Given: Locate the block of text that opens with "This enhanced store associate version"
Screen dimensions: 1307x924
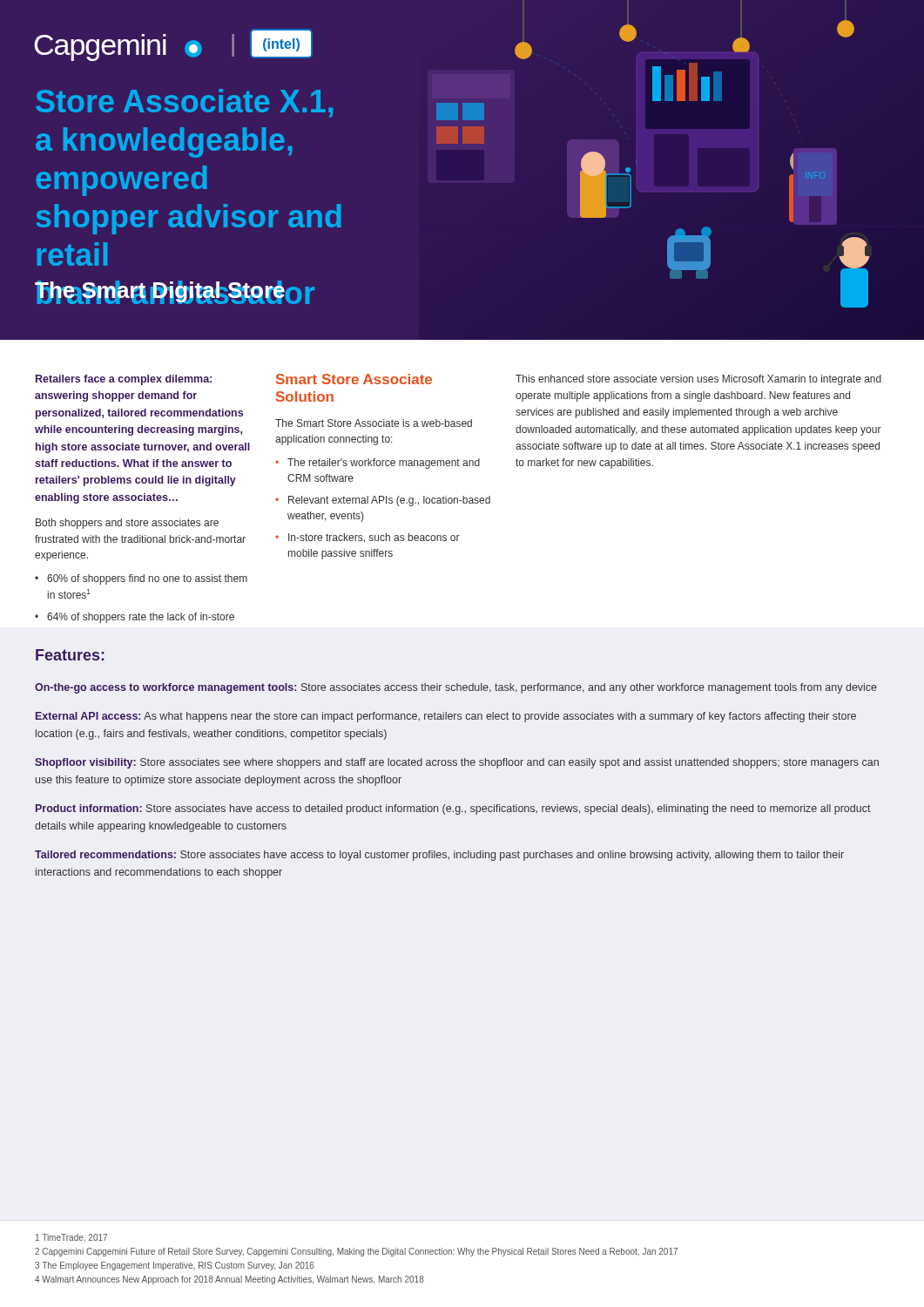Looking at the screenshot, I should click(x=699, y=421).
